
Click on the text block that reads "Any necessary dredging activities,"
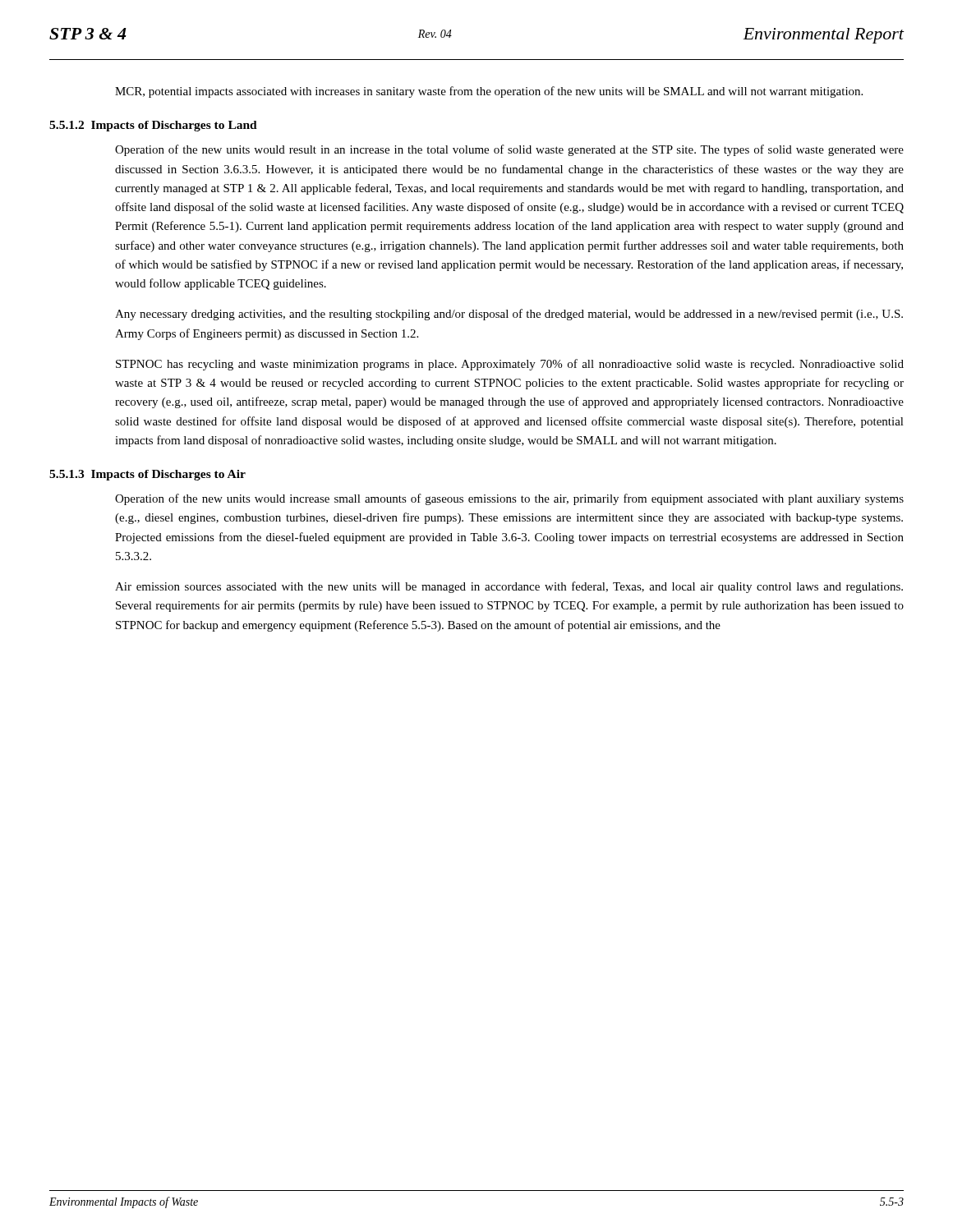point(509,324)
